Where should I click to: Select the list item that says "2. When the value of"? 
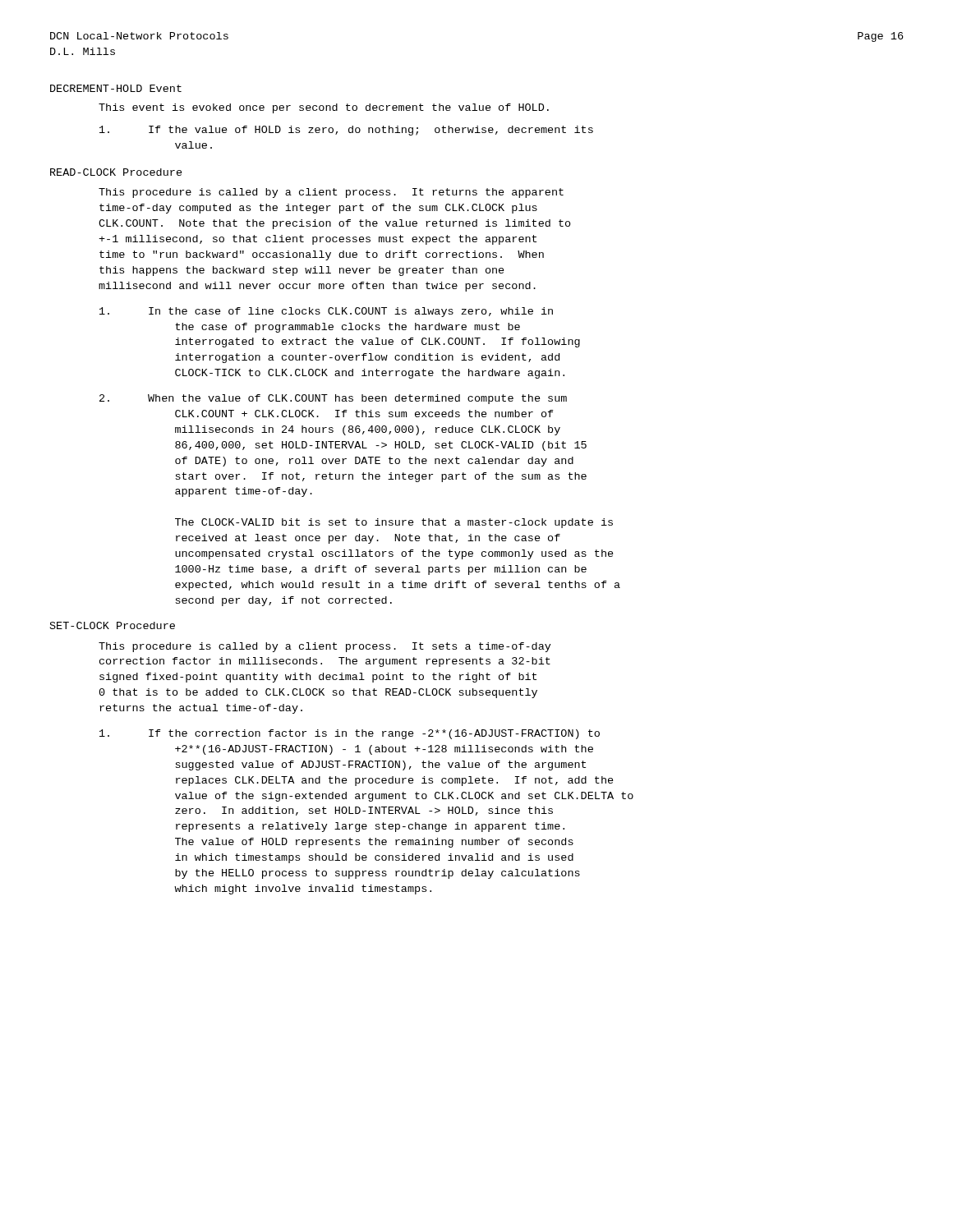[x=333, y=399]
